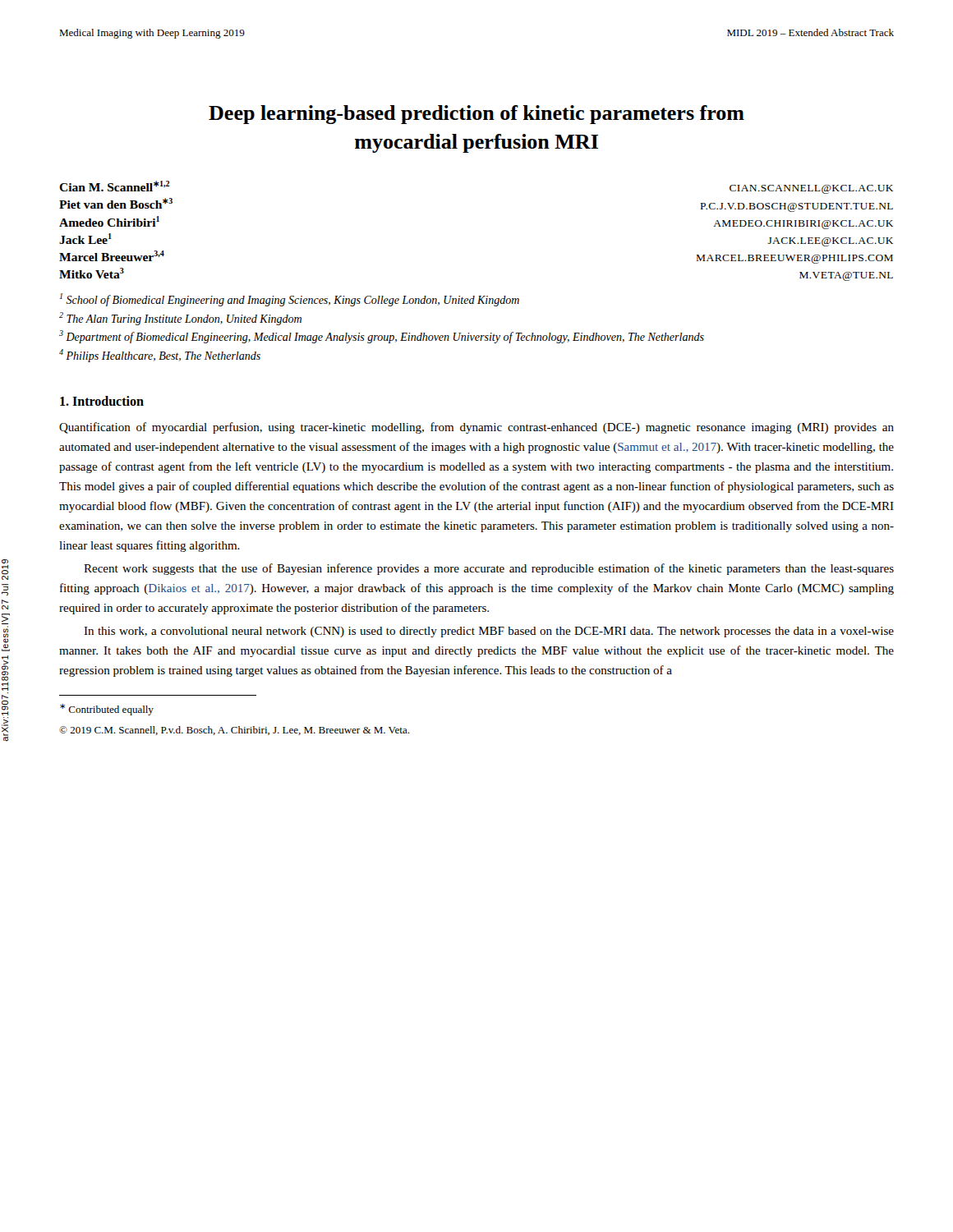This screenshot has height=1232, width=953.
Task: Click the passage that begins "1 School of Biomedical Engineering and"
Action: click(476, 327)
